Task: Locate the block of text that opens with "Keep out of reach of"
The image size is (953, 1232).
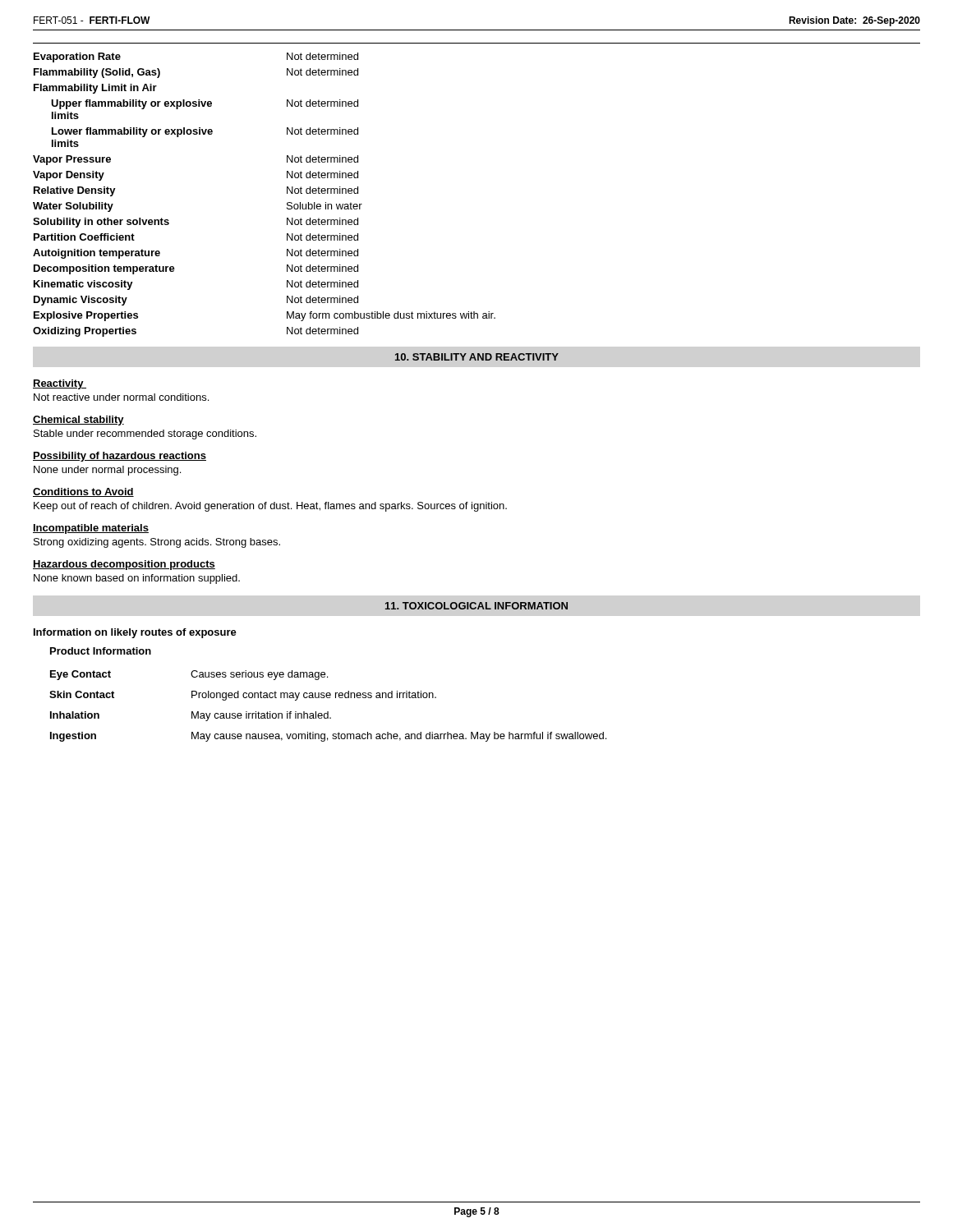Action: [x=270, y=505]
